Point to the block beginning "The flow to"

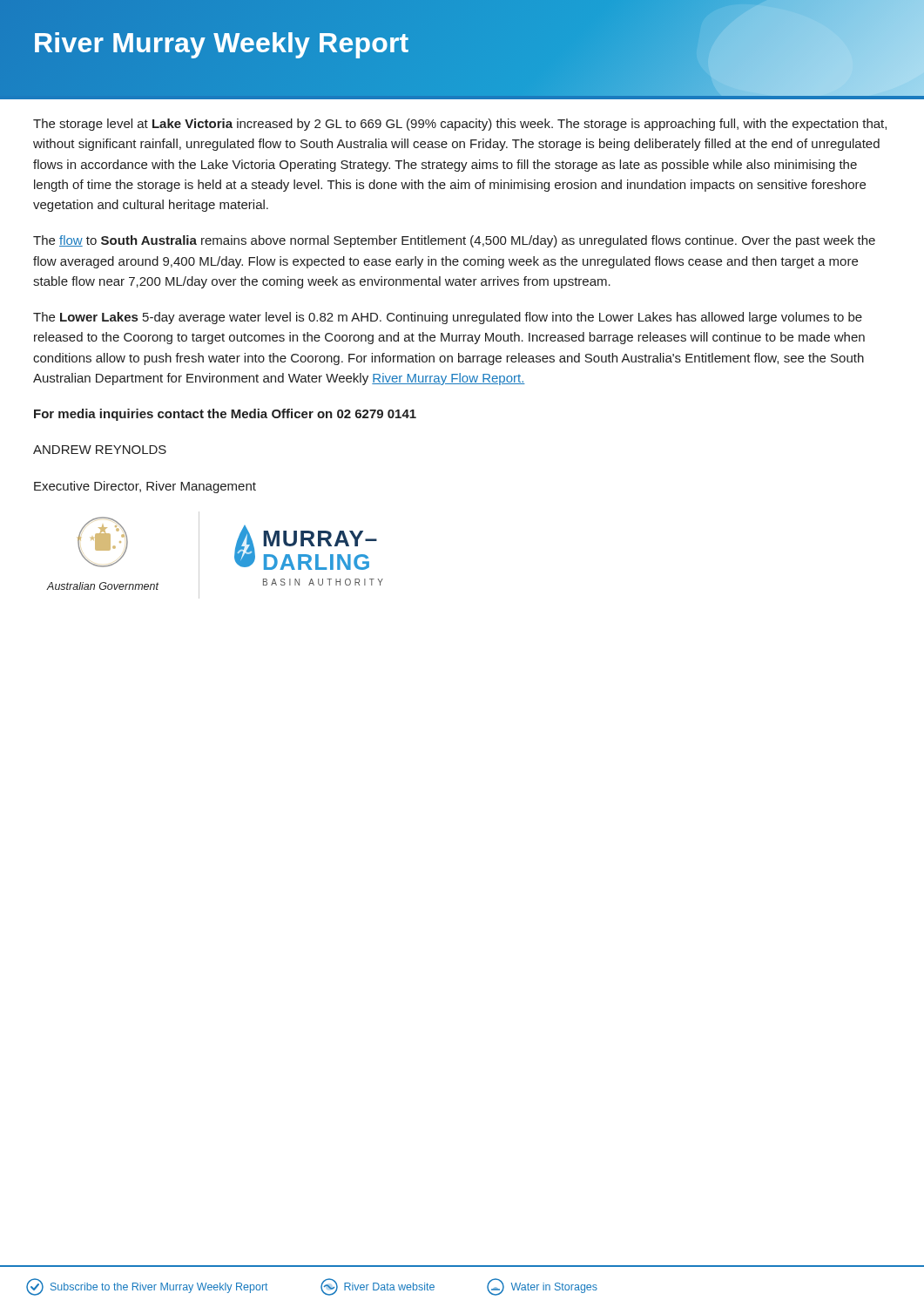click(x=462, y=261)
